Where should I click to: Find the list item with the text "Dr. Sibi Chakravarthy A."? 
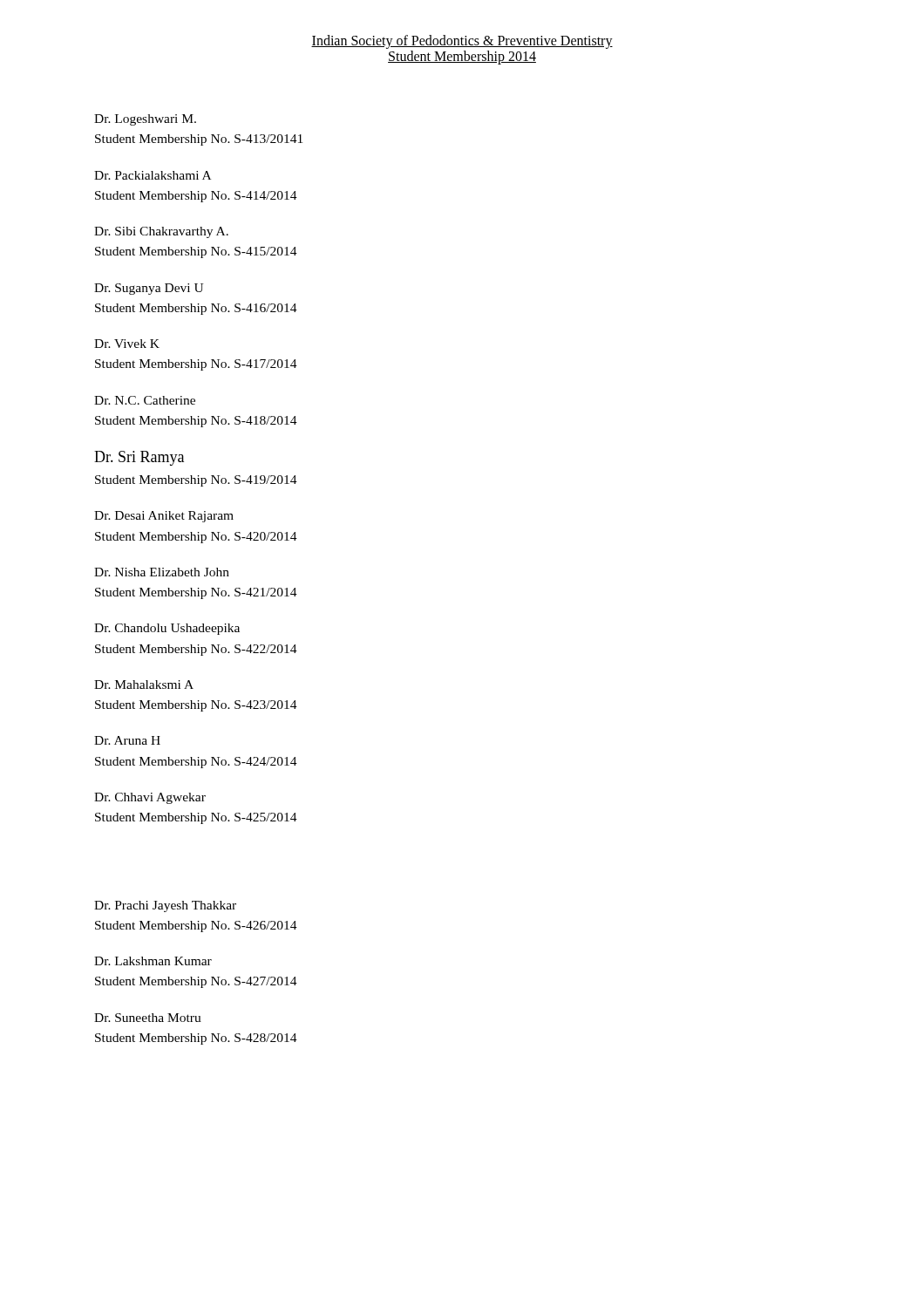coord(161,232)
